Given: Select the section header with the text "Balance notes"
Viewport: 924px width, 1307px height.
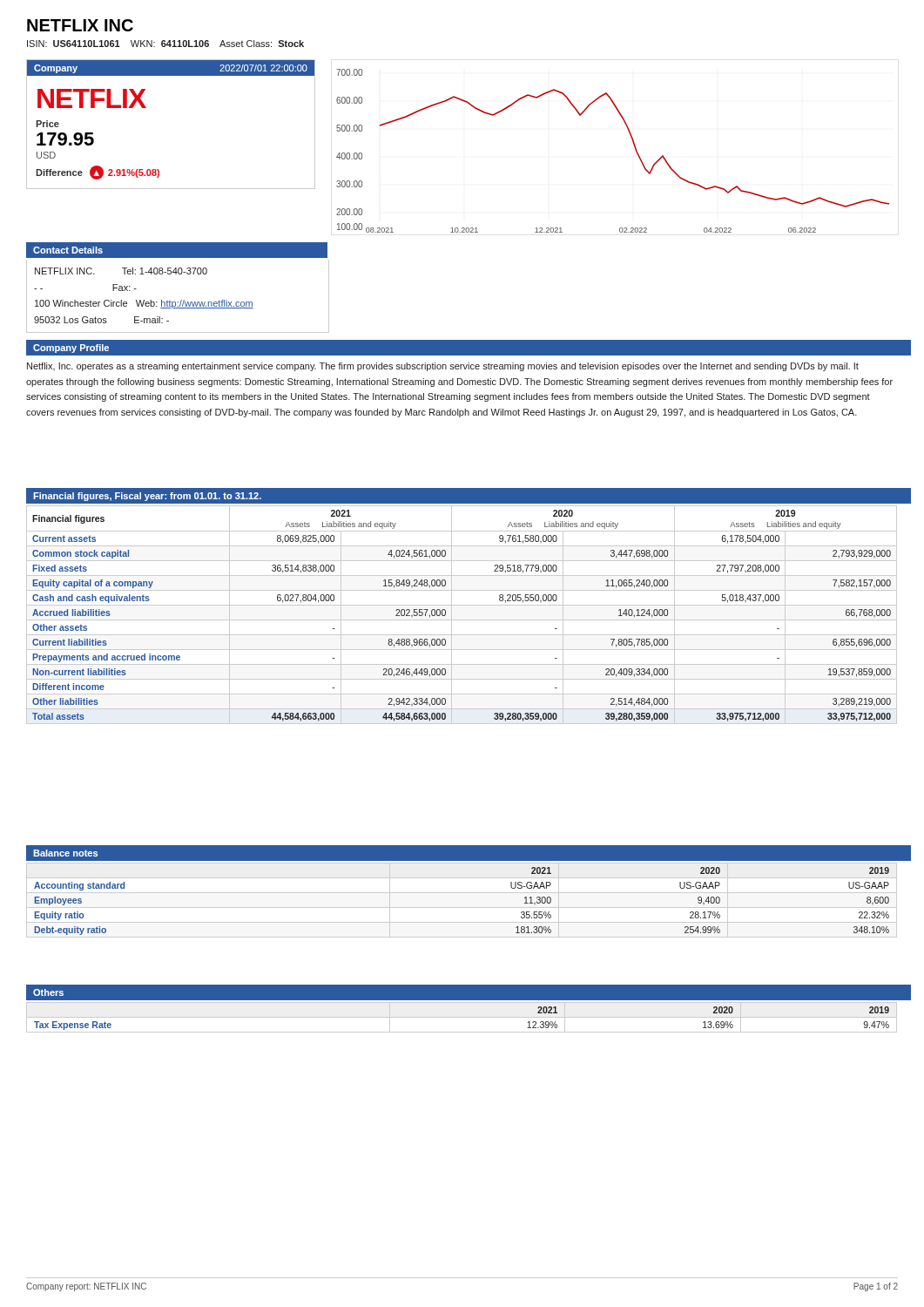Looking at the screenshot, I should [x=66, y=853].
